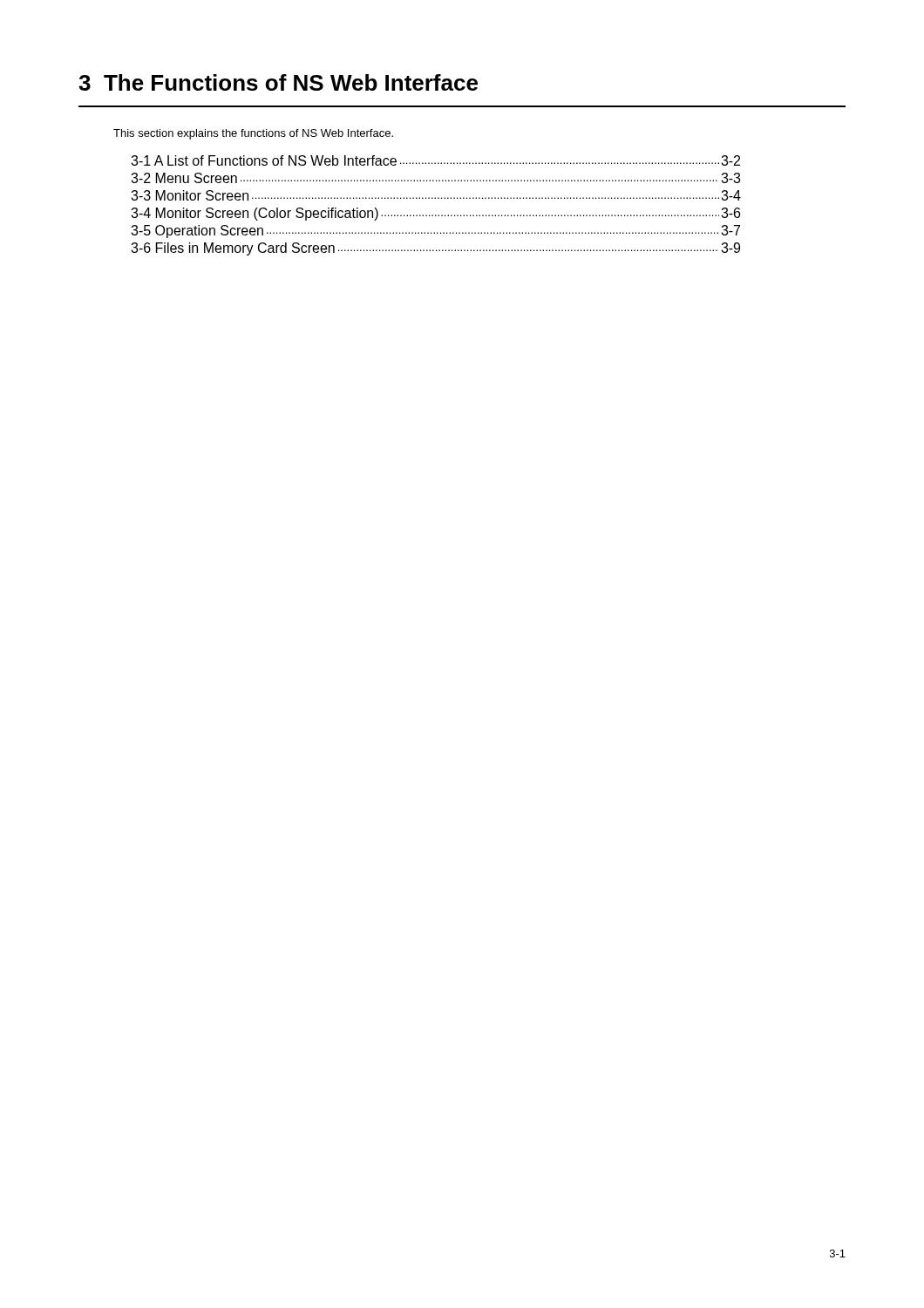Where does it say "3-3 Monitor Screen 3-4"?
Viewport: 924px width, 1308px height.
tap(436, 196)
